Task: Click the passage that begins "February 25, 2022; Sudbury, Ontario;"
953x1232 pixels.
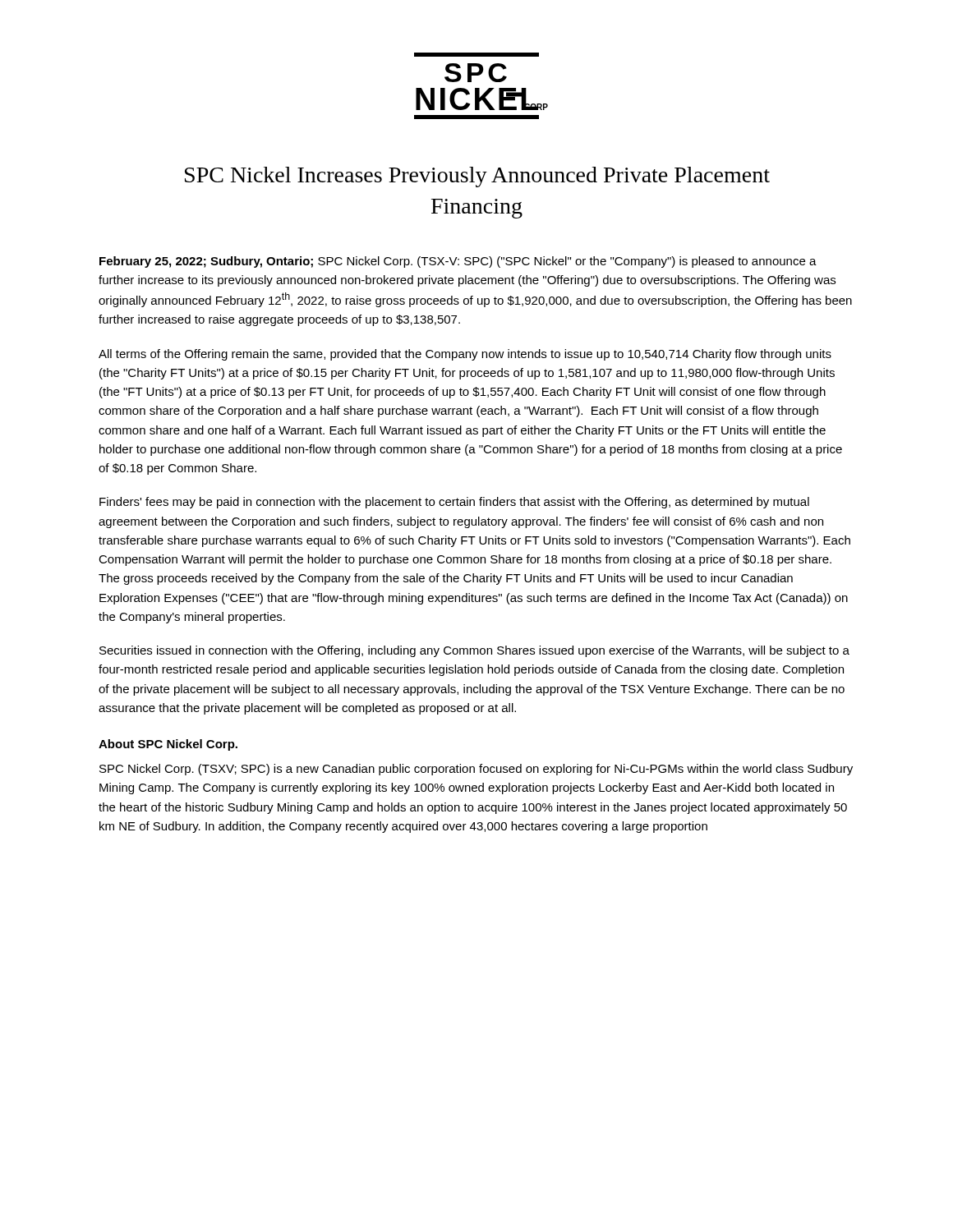Action: [475, 290]
